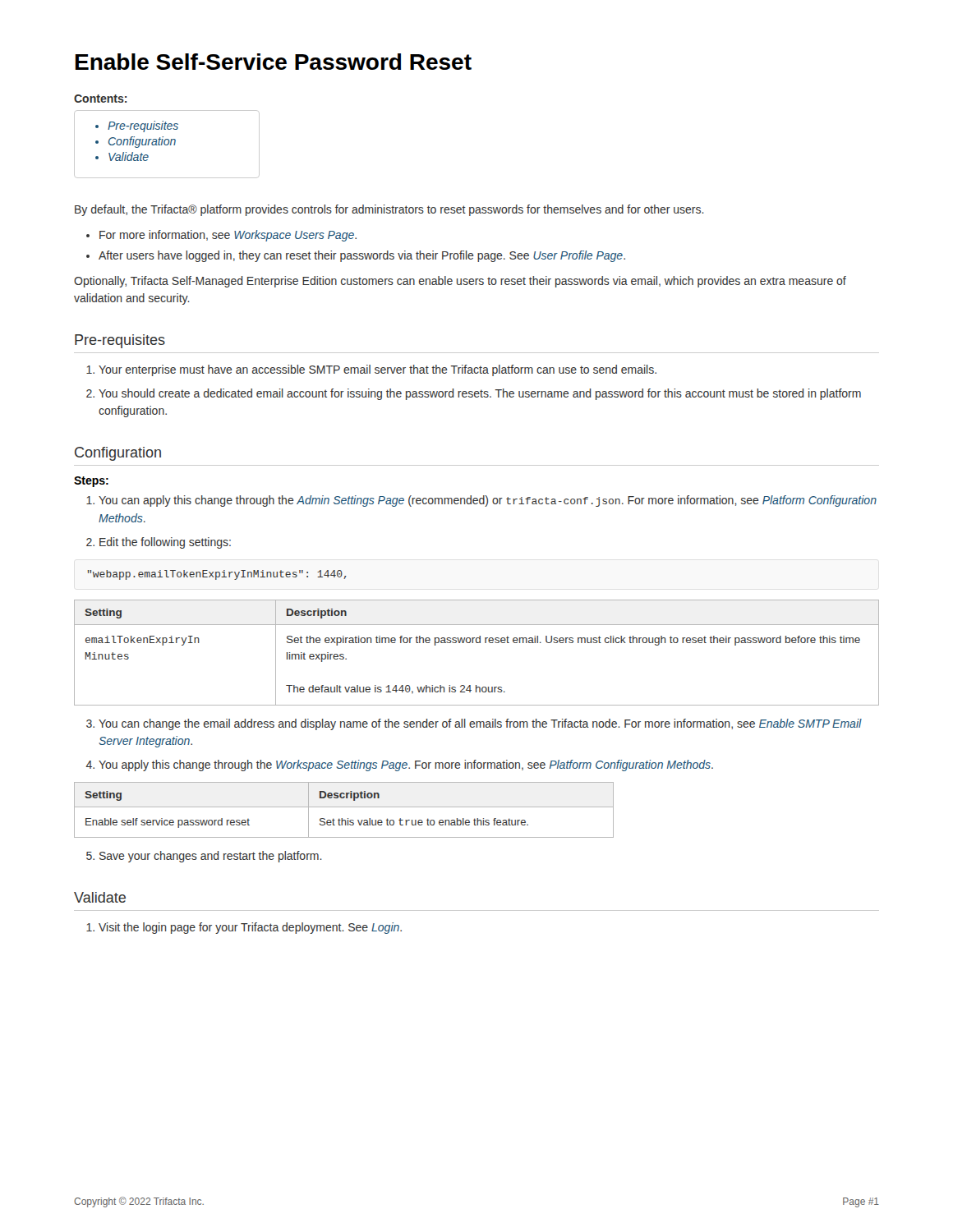Point to the block beginning "You can apply this change"
The image size is (953, 1232).
click(x=481, y=501)
